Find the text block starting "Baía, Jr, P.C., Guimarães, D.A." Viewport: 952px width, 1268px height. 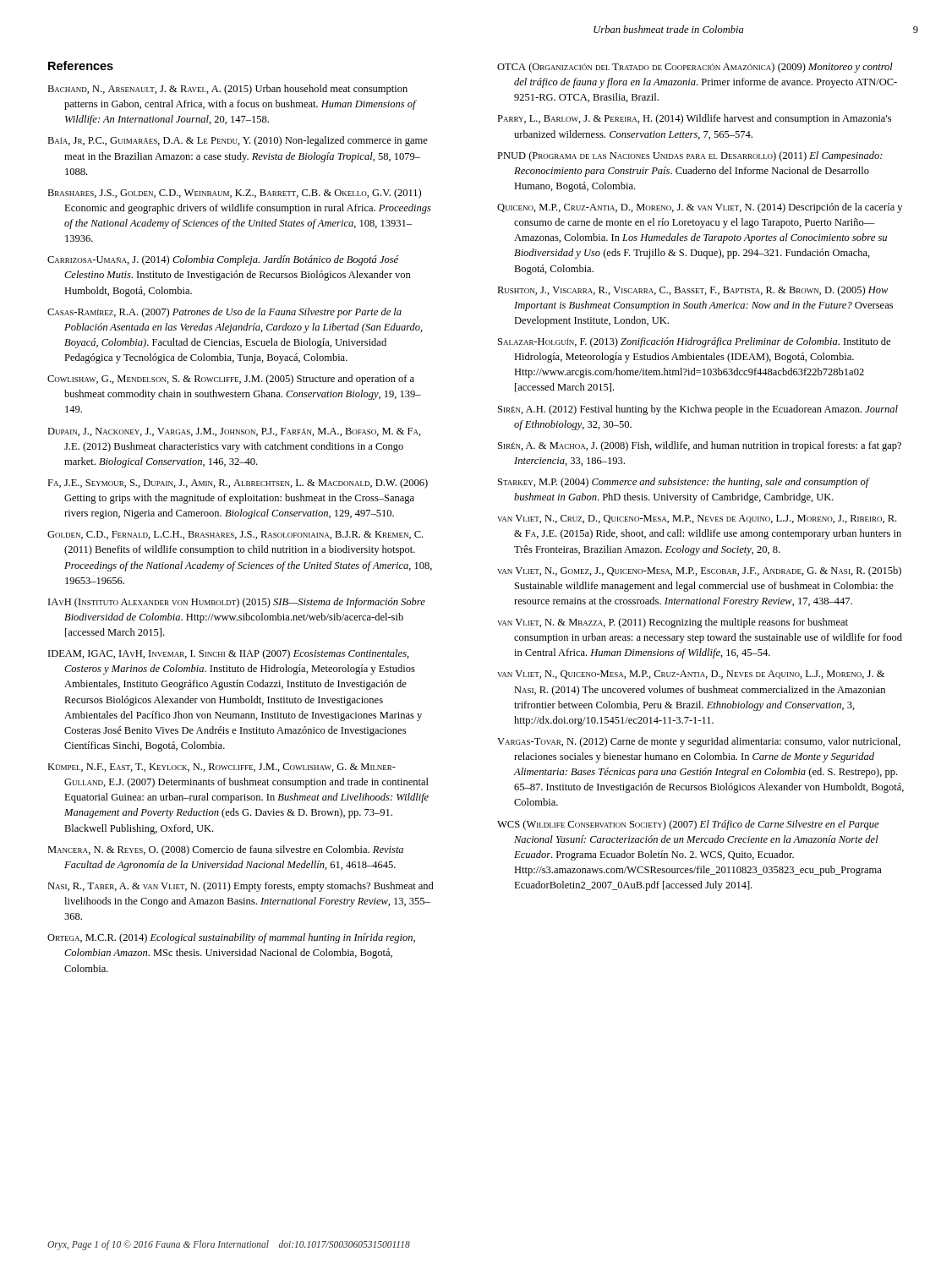pos(237,156)
